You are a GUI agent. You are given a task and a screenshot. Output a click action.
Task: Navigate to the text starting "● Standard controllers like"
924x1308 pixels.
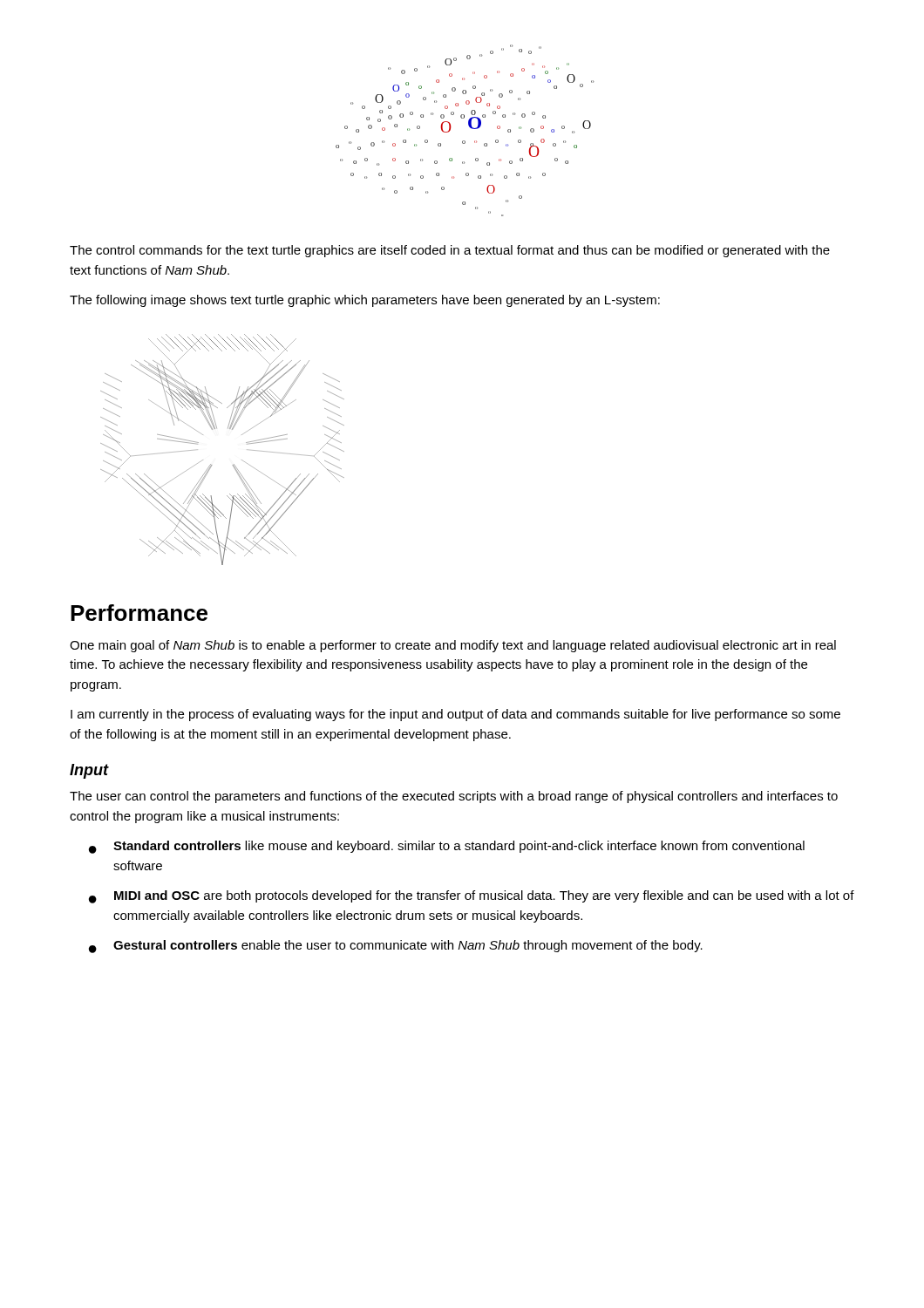pyautogui.click(x=471, y=856)
